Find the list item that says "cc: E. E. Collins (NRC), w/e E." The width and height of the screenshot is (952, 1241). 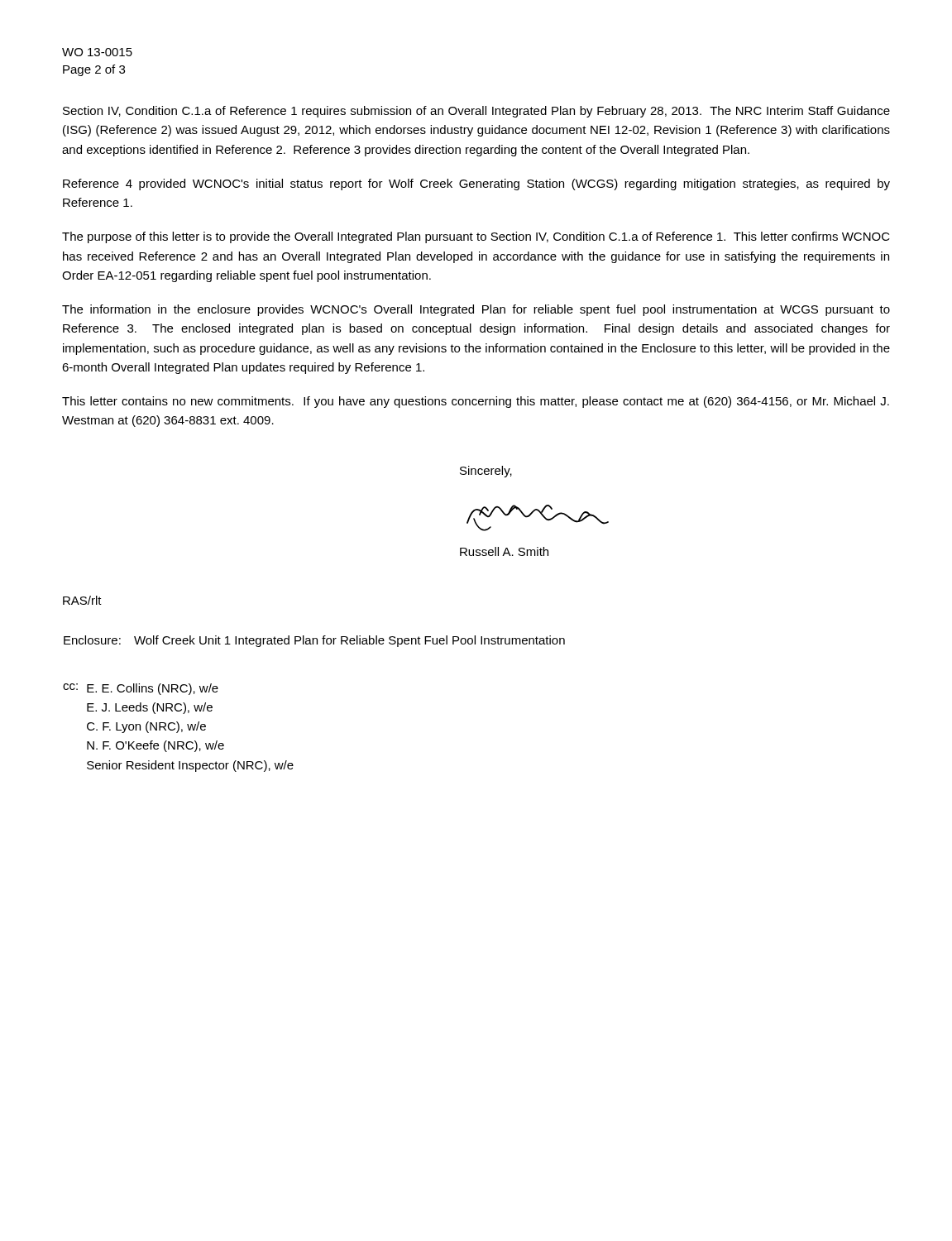click(x=178, y=726)
